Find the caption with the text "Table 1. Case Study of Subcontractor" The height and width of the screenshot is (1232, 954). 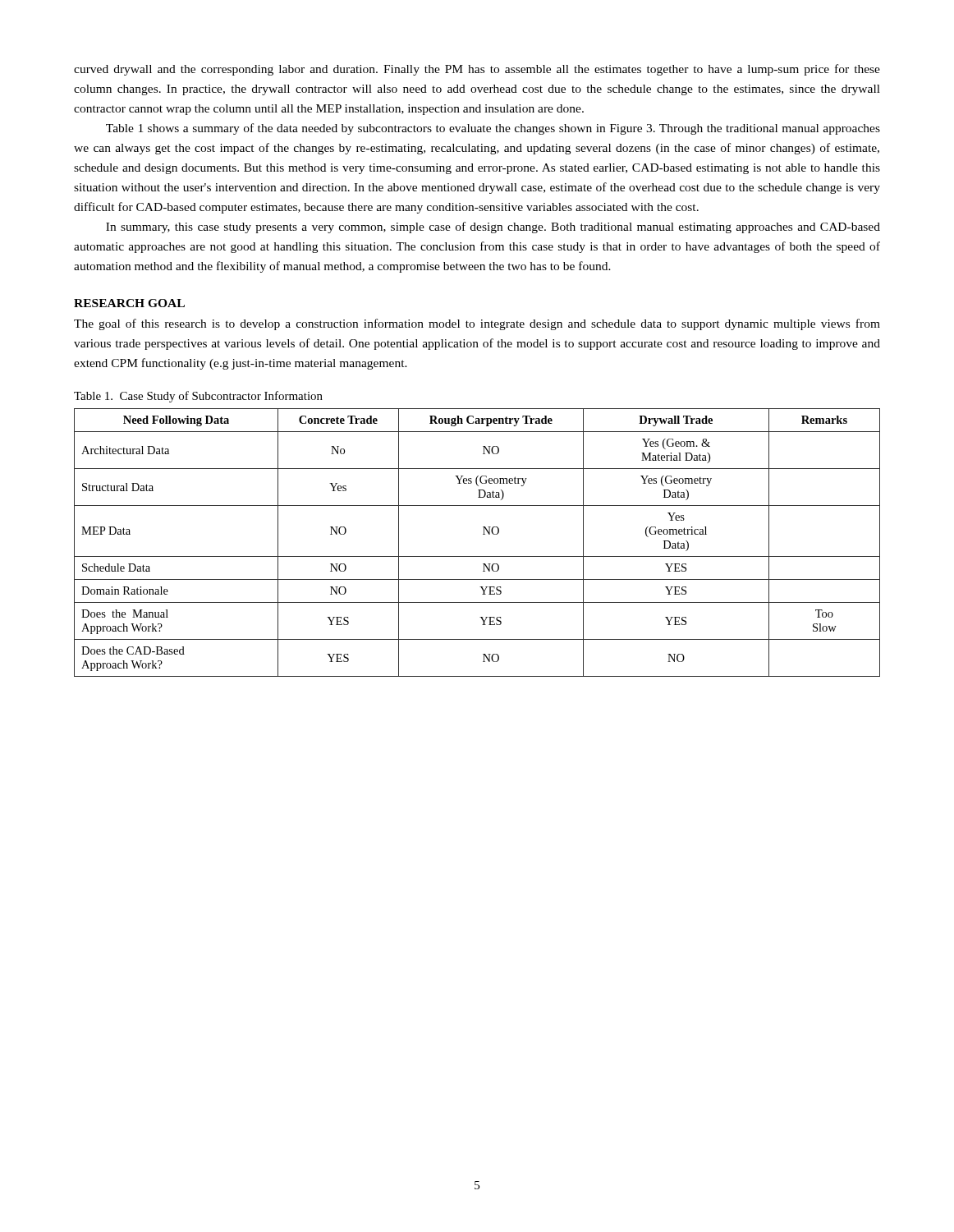click(198, 396)
